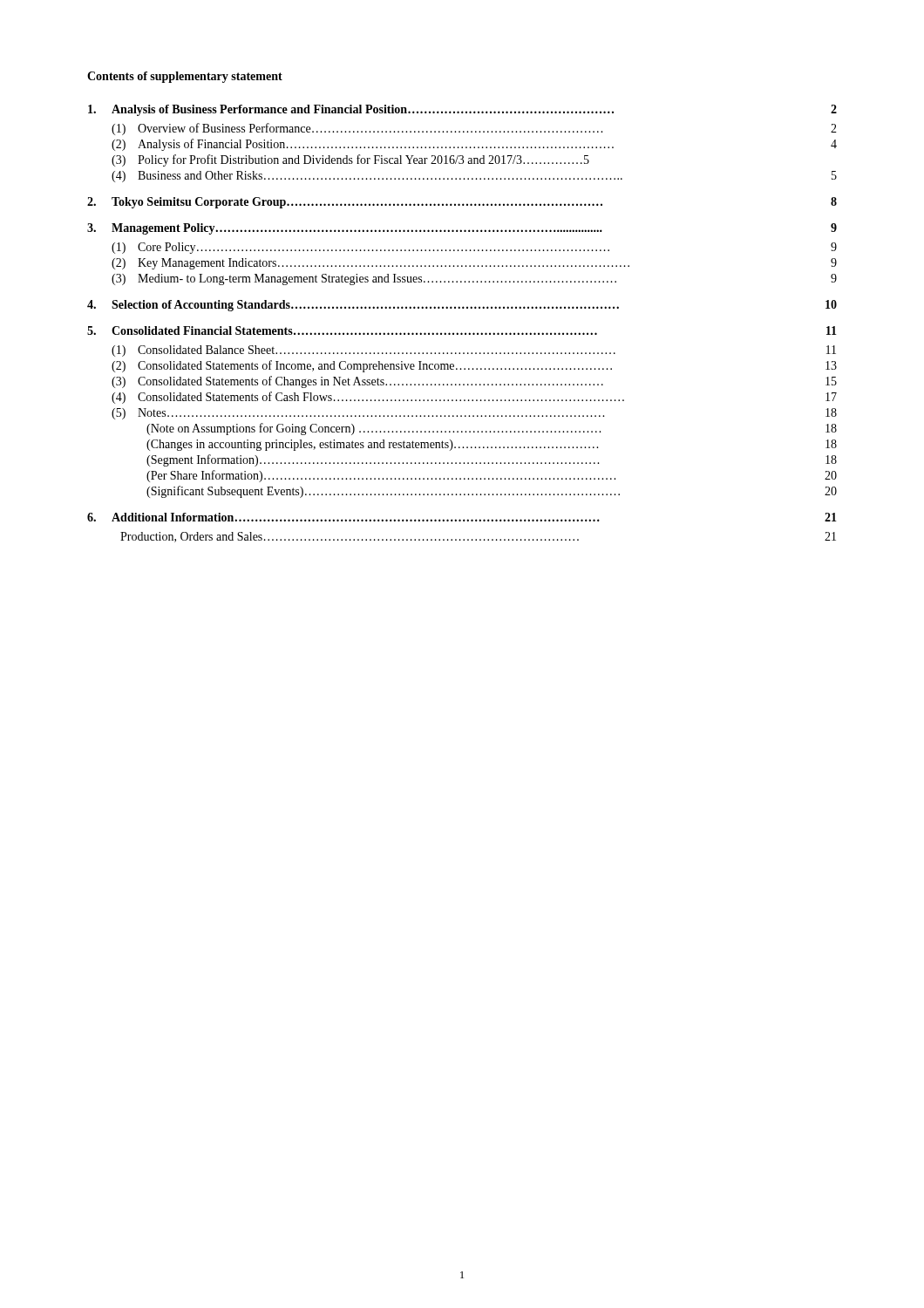Select the region starting "(2) Key Management Indicators……………………………………………………………………………"
Image resolution: width=924 pixels, height=1308 pixels.
[474, 263]
